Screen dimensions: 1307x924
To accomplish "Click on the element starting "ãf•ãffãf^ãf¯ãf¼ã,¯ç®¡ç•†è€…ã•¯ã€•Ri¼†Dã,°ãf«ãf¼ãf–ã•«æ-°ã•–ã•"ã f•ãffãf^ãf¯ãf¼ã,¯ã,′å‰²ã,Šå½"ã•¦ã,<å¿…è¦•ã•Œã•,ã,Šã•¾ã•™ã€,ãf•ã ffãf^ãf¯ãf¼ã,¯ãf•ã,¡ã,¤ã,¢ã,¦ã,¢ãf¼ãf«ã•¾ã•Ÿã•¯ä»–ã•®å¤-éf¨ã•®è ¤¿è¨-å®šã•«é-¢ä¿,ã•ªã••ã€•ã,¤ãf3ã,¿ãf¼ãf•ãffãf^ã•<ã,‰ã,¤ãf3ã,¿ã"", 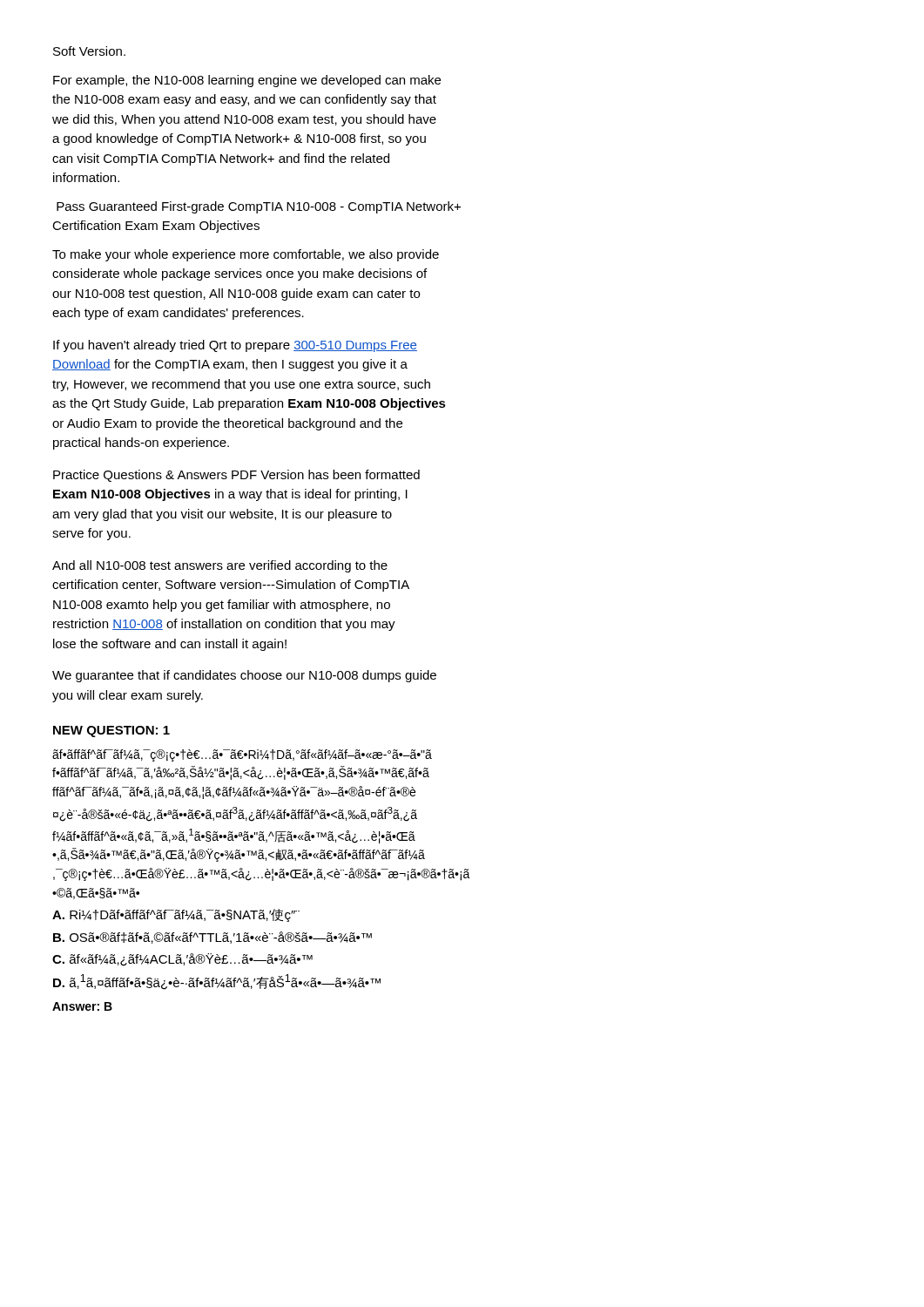I will pyautogui.click(x=462, y=882).
